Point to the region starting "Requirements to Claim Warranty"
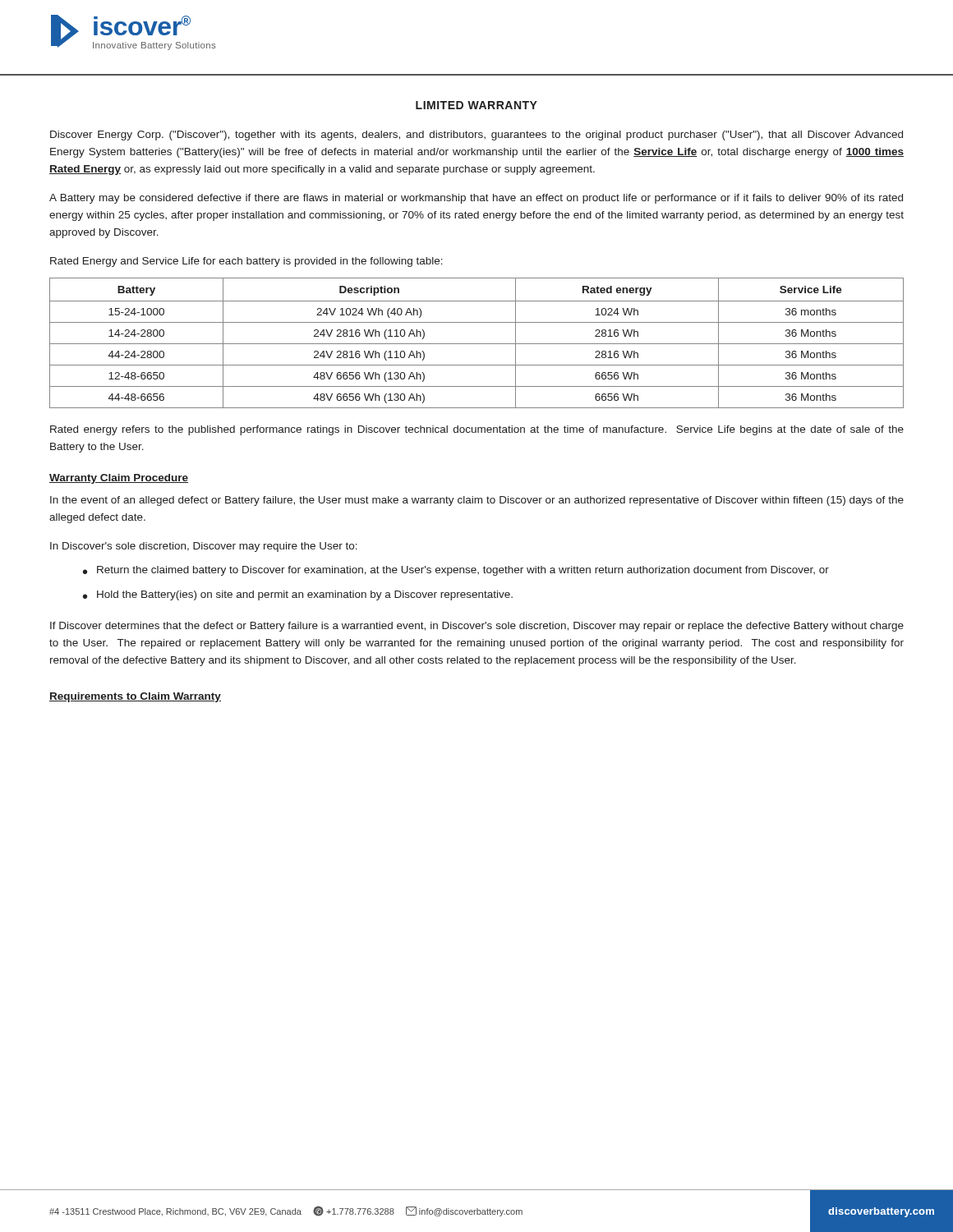 pyautogui.click(x=135, y=696)
